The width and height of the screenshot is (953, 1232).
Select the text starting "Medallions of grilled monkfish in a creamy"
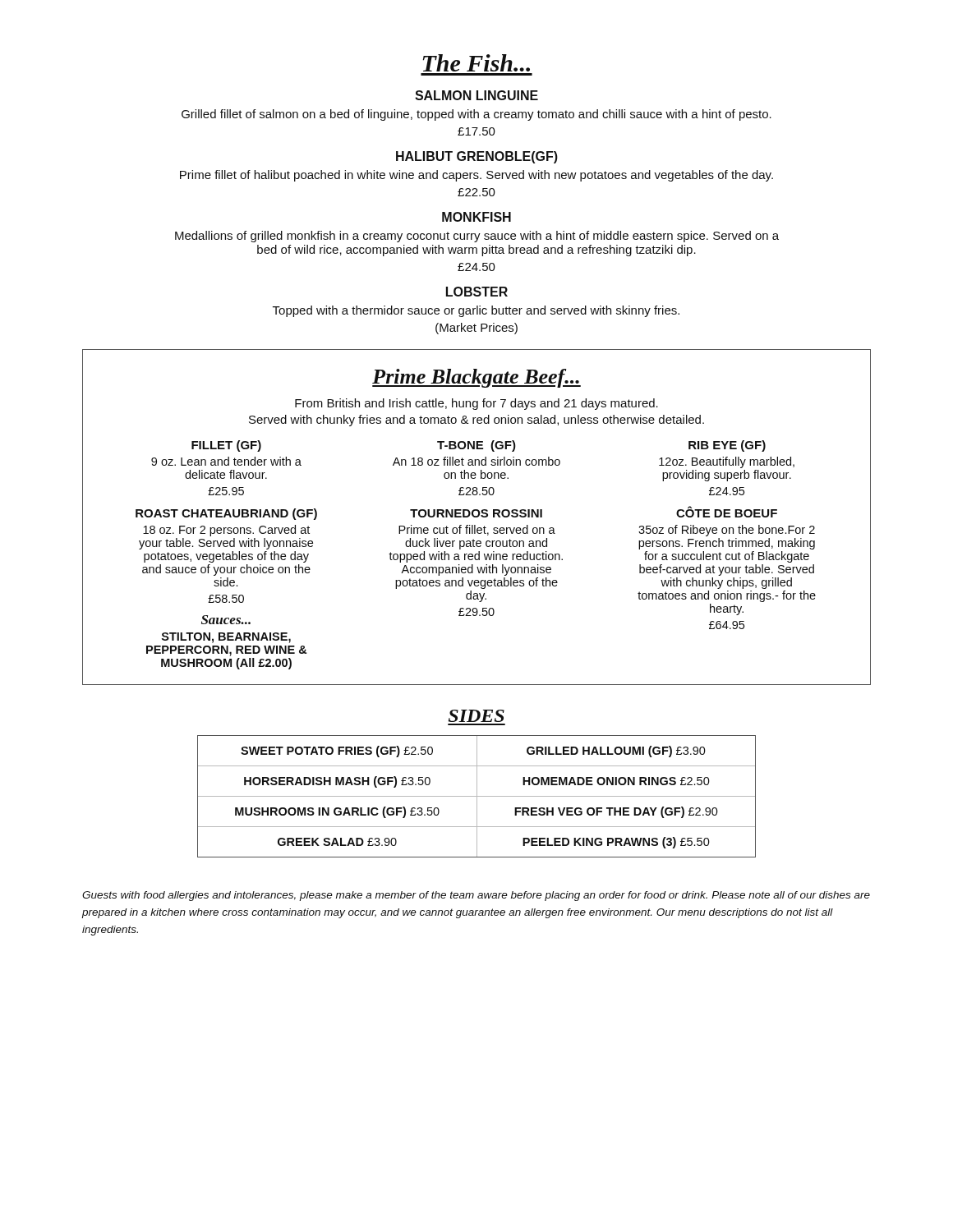476,242
